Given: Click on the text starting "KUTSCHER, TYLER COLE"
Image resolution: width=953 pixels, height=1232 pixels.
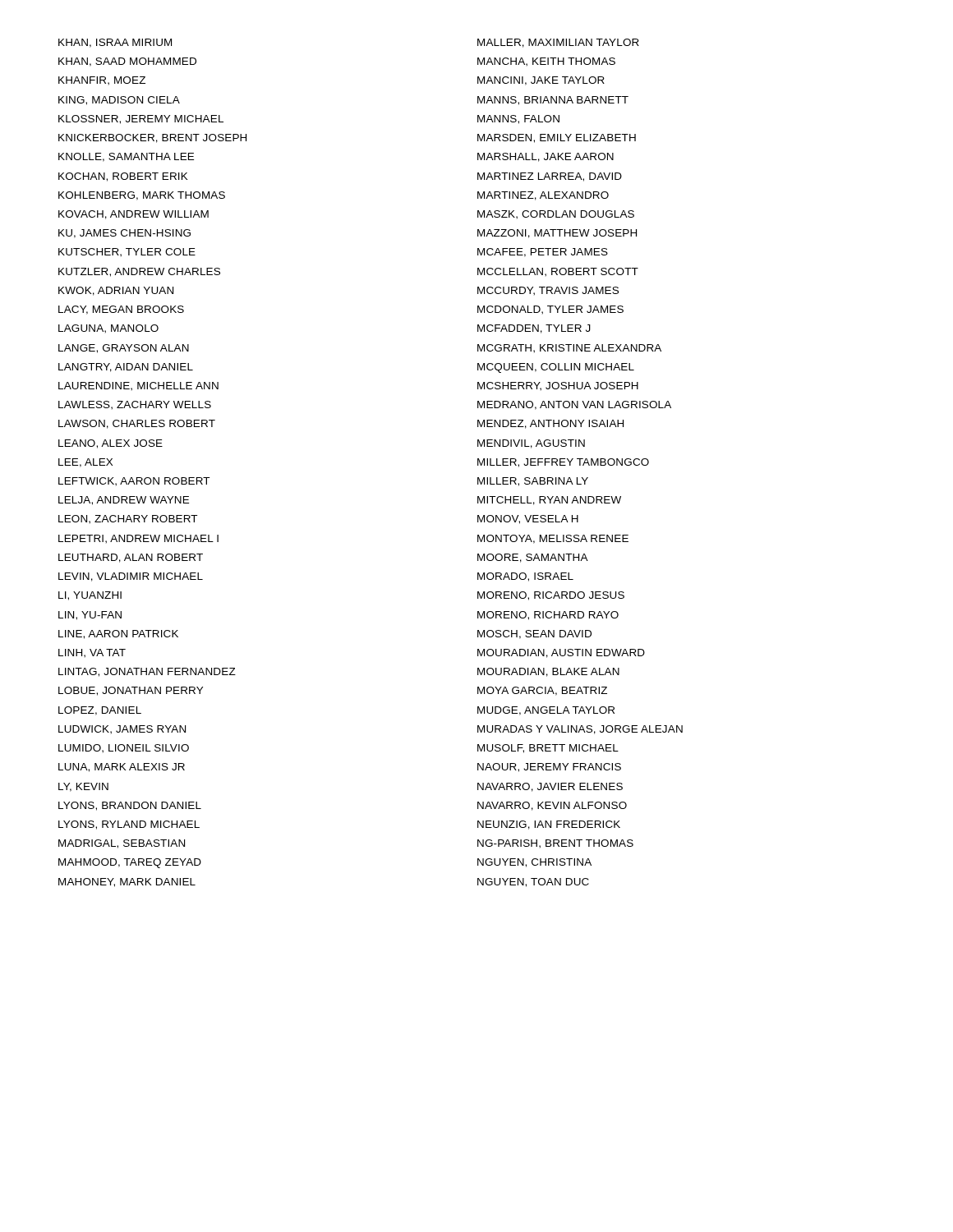Looking at the screenshot, I should coord(127,252).
